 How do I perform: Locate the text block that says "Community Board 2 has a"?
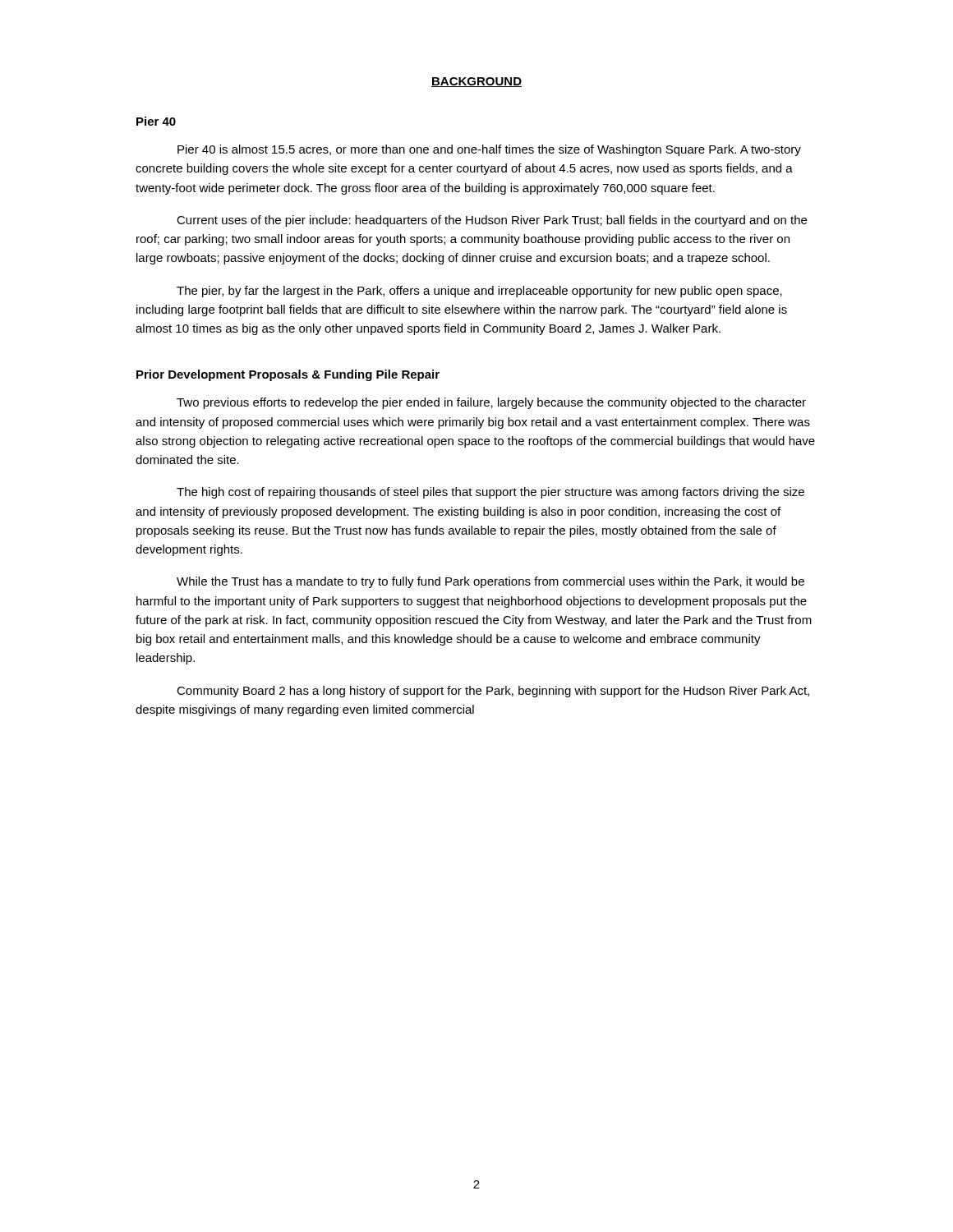473,699
